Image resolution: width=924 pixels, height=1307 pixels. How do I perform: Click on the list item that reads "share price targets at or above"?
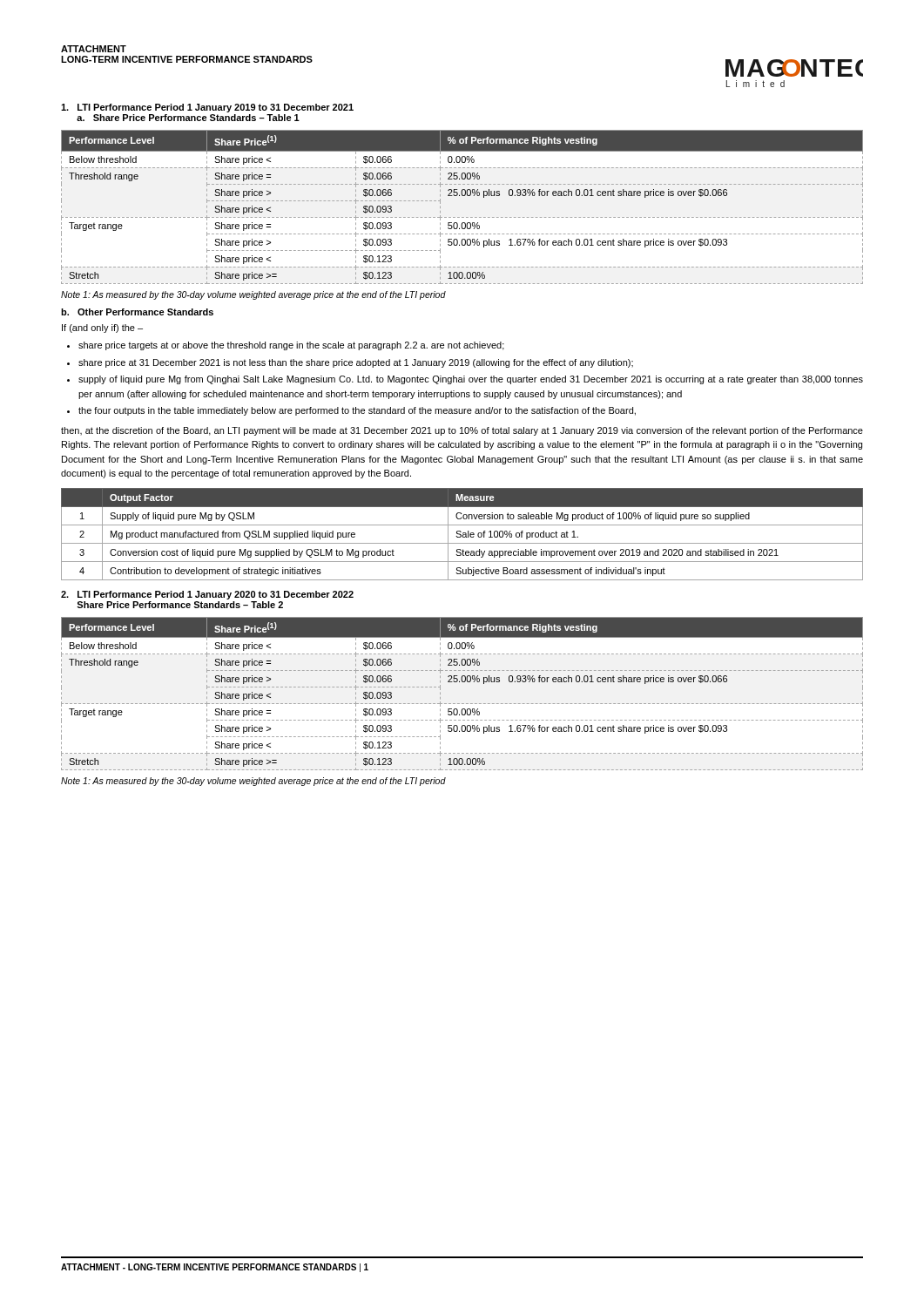point(291,345)
